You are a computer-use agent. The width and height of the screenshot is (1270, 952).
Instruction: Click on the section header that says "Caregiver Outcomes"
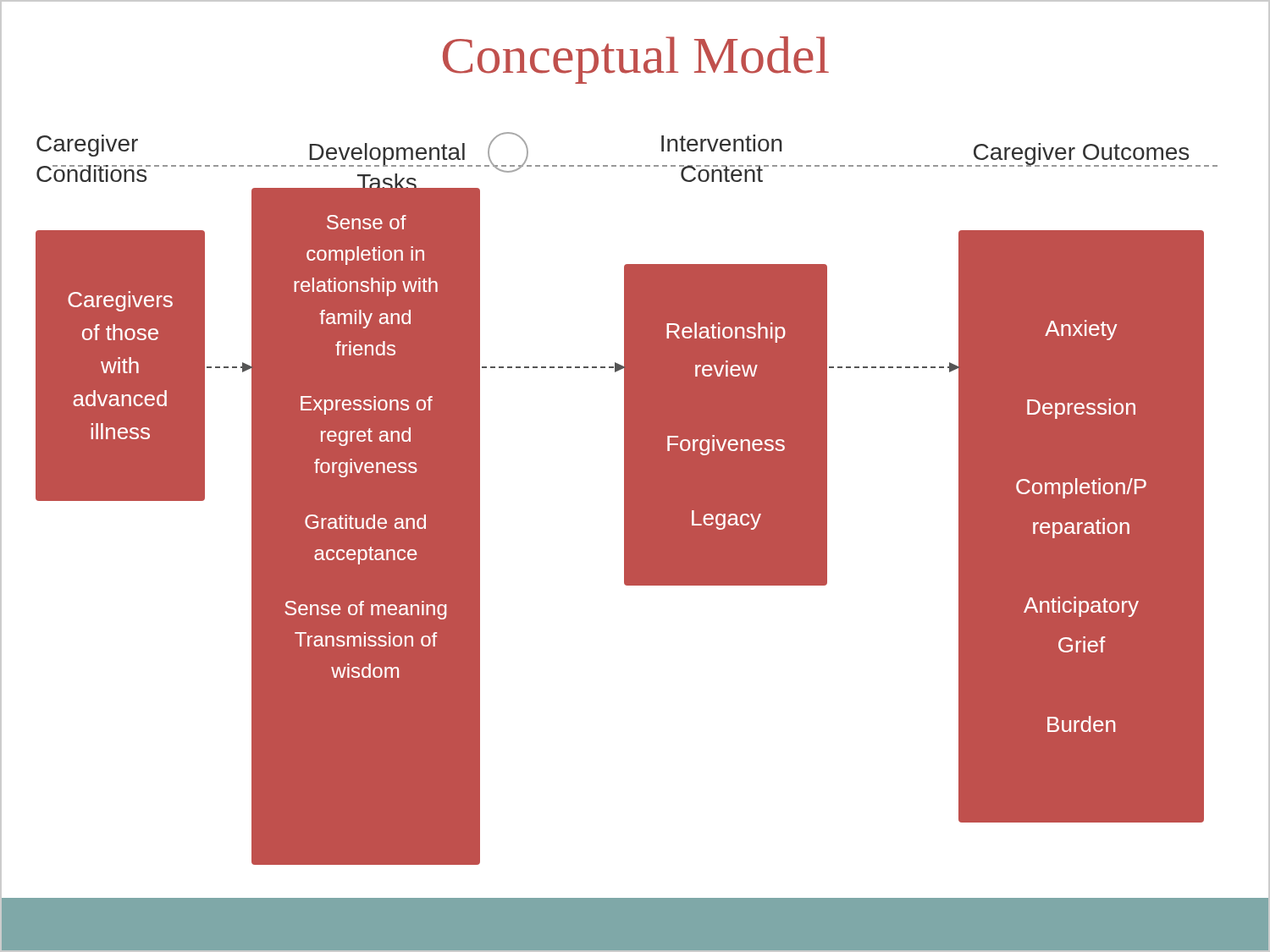tap(1081, 152)
